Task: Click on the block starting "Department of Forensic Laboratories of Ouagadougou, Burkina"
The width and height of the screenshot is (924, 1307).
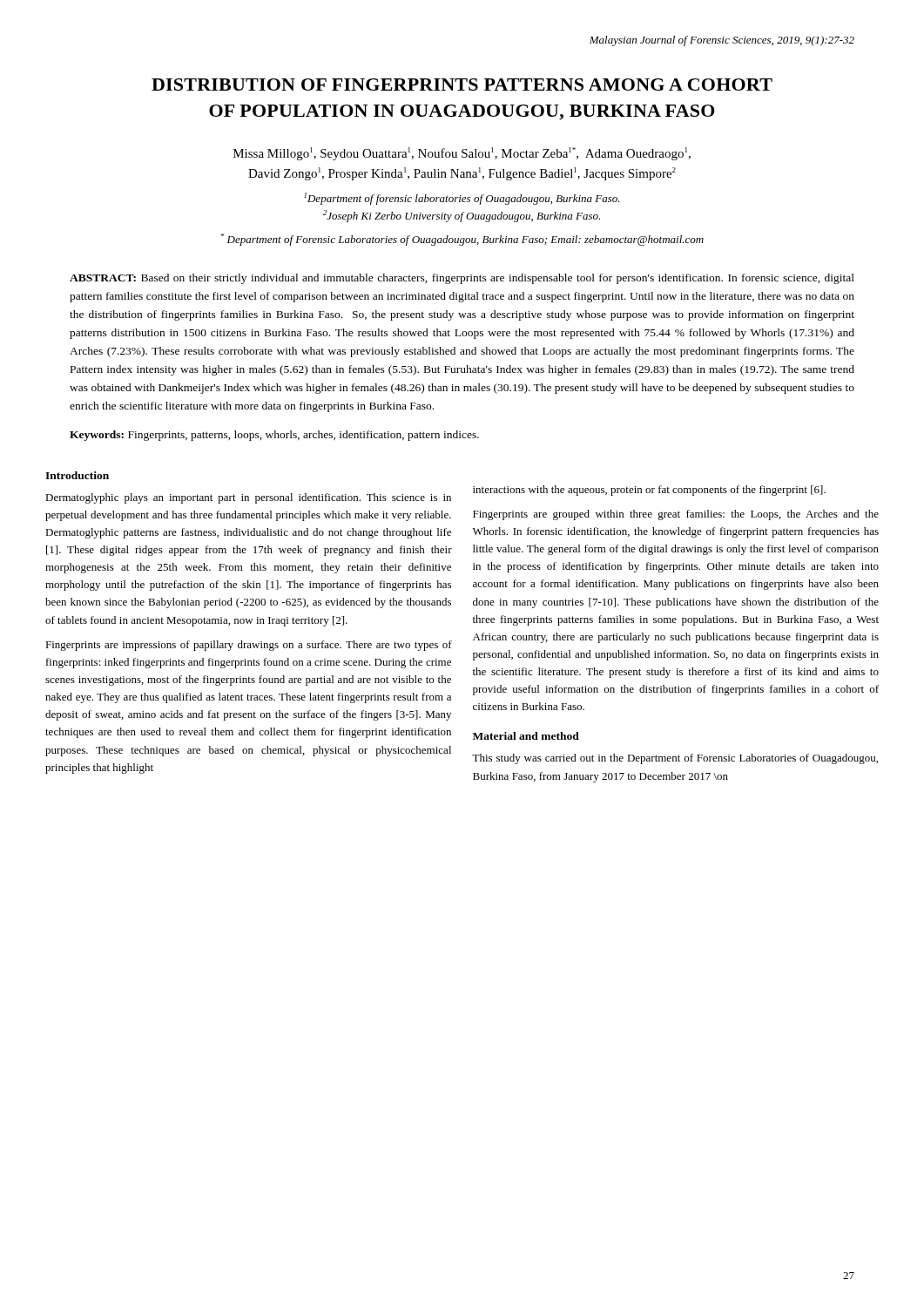Action: (x=462, y=239)
